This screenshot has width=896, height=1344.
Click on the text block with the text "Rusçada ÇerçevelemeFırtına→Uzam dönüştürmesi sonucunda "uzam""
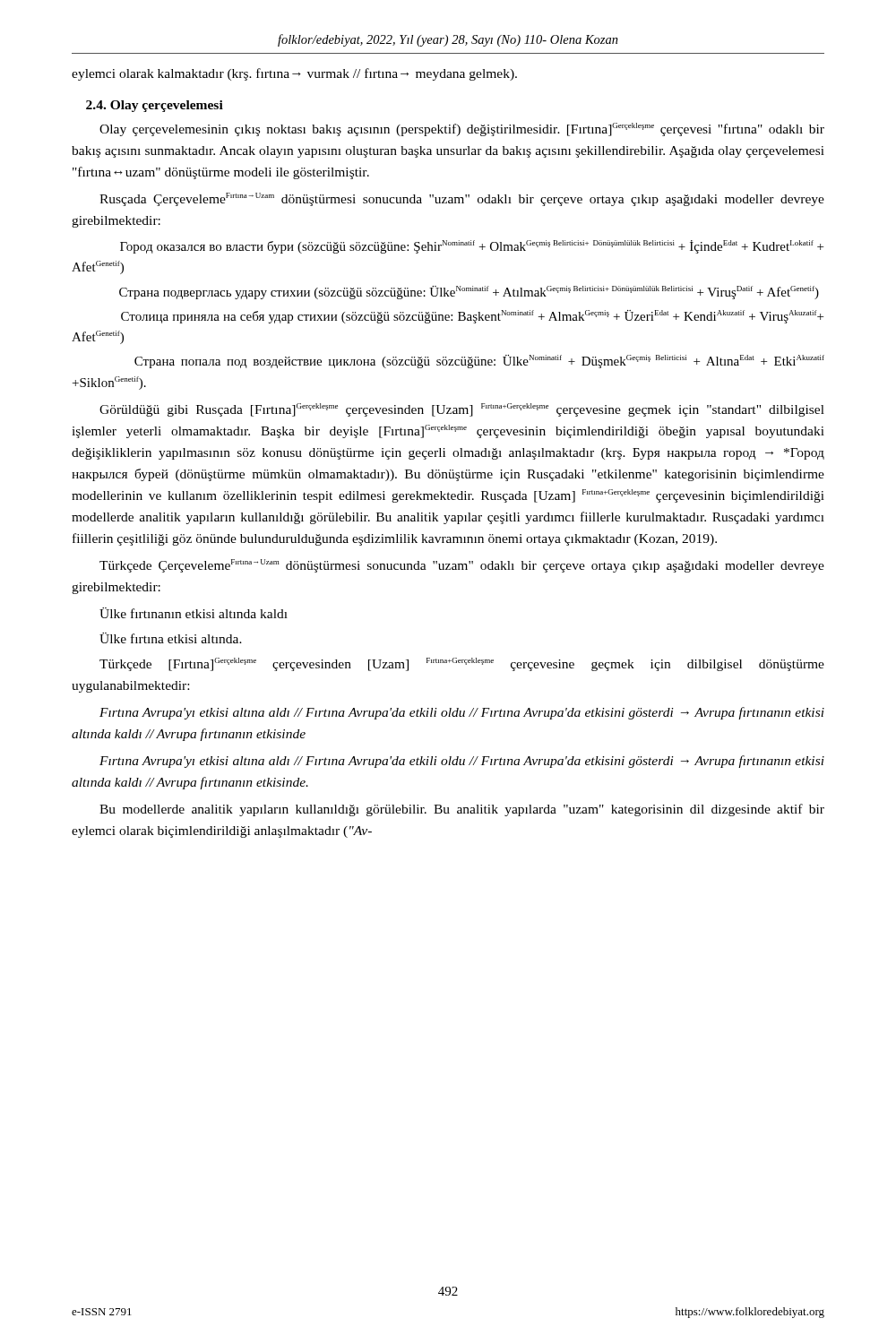448,209
